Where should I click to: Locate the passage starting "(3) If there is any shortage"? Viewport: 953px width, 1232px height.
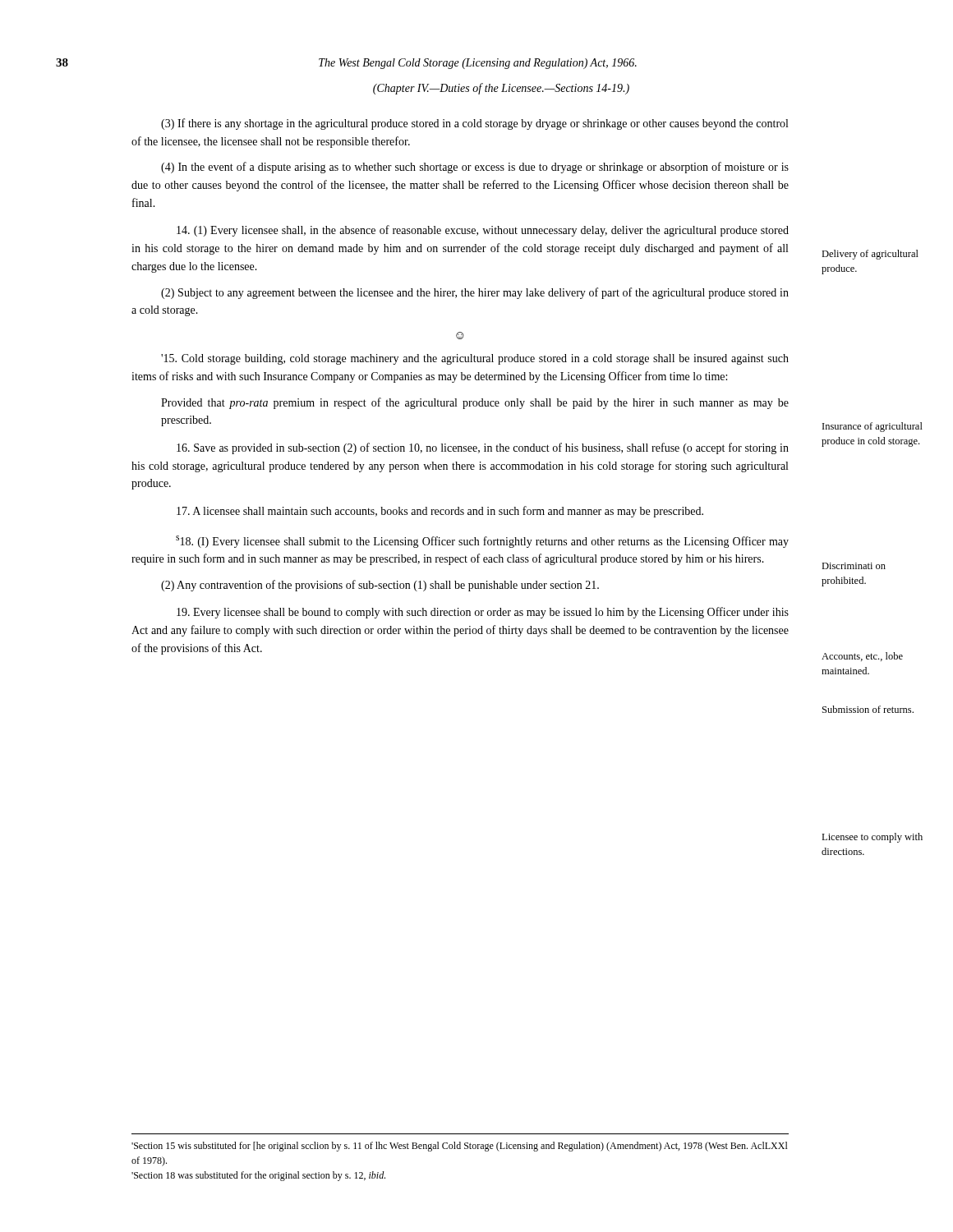point(460,133)
